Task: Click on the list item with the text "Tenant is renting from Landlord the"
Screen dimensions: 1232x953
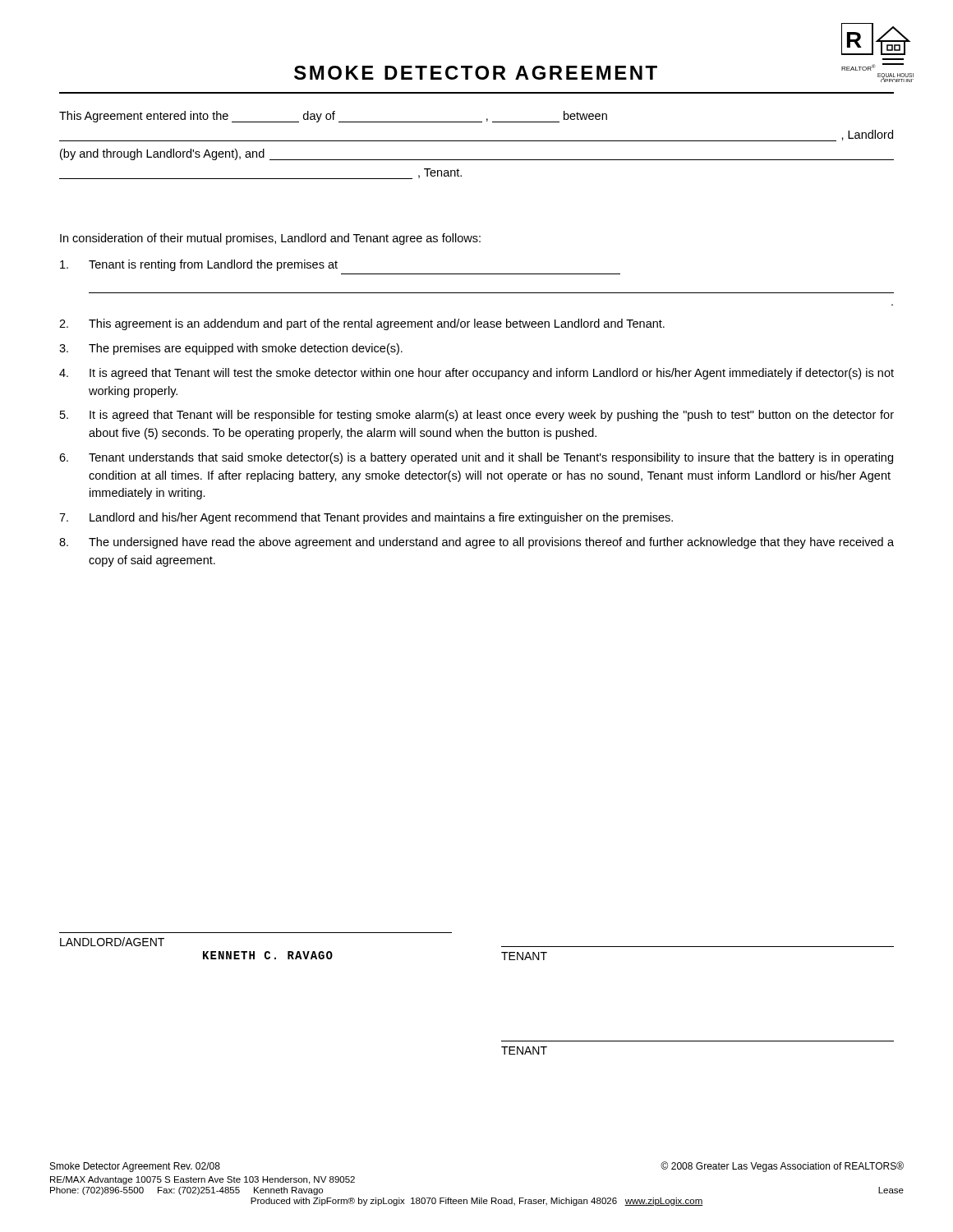Action: pyautogui.click(x=476, y=283)
